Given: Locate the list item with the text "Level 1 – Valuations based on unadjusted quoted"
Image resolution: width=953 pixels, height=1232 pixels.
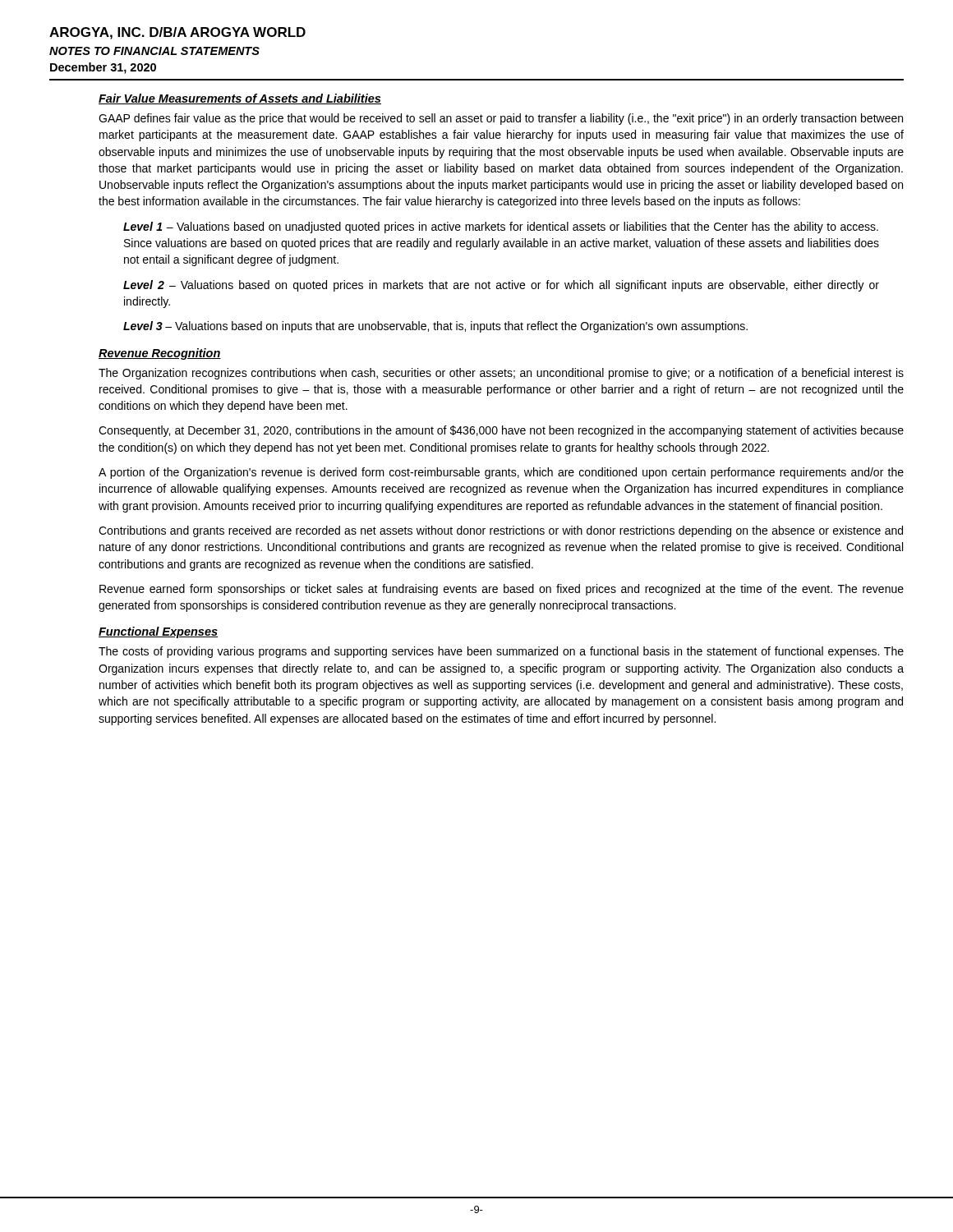Looking at the screenshot, I should pos(501,243).
